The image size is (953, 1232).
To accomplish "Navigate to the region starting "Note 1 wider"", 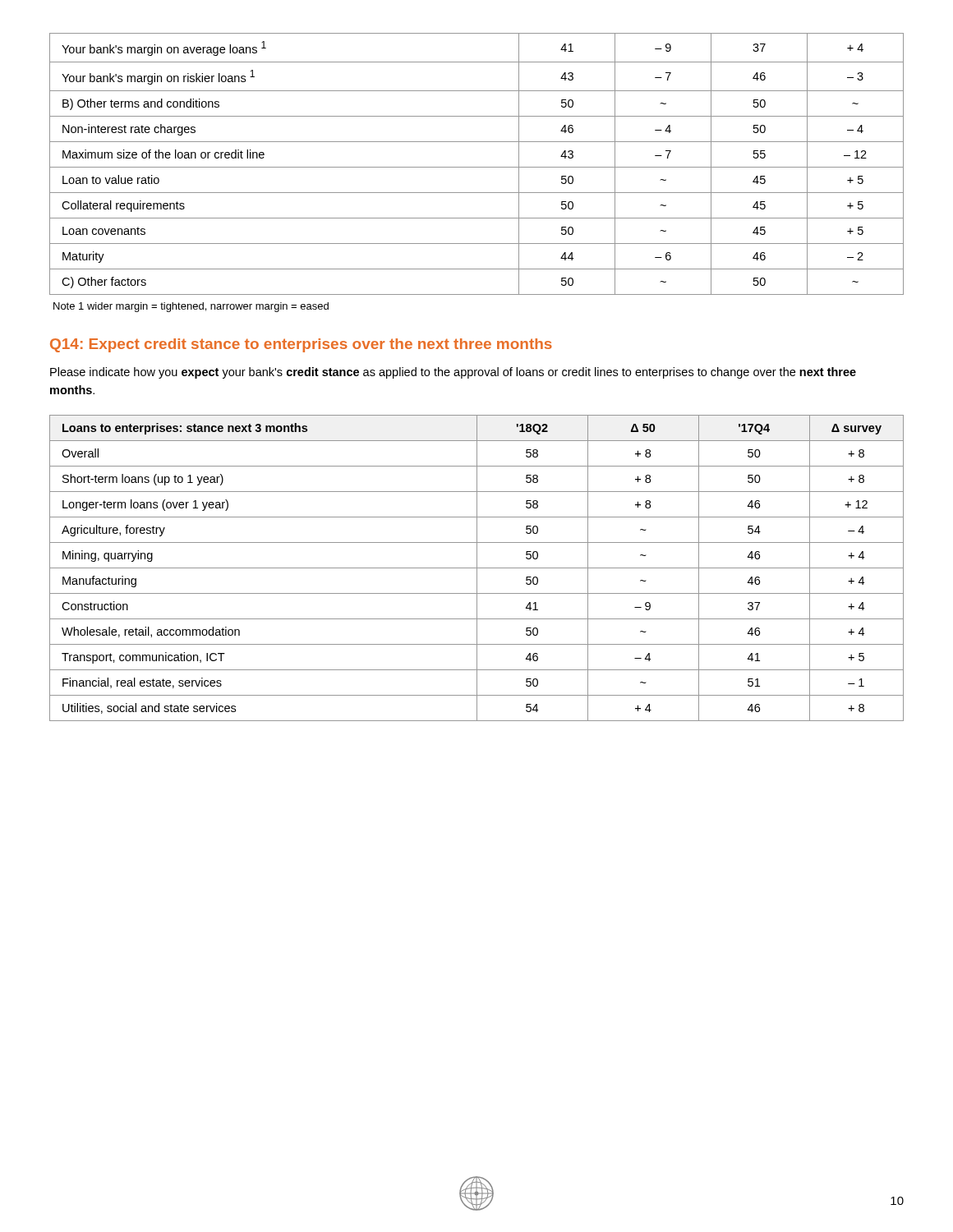I will (191, 306).
